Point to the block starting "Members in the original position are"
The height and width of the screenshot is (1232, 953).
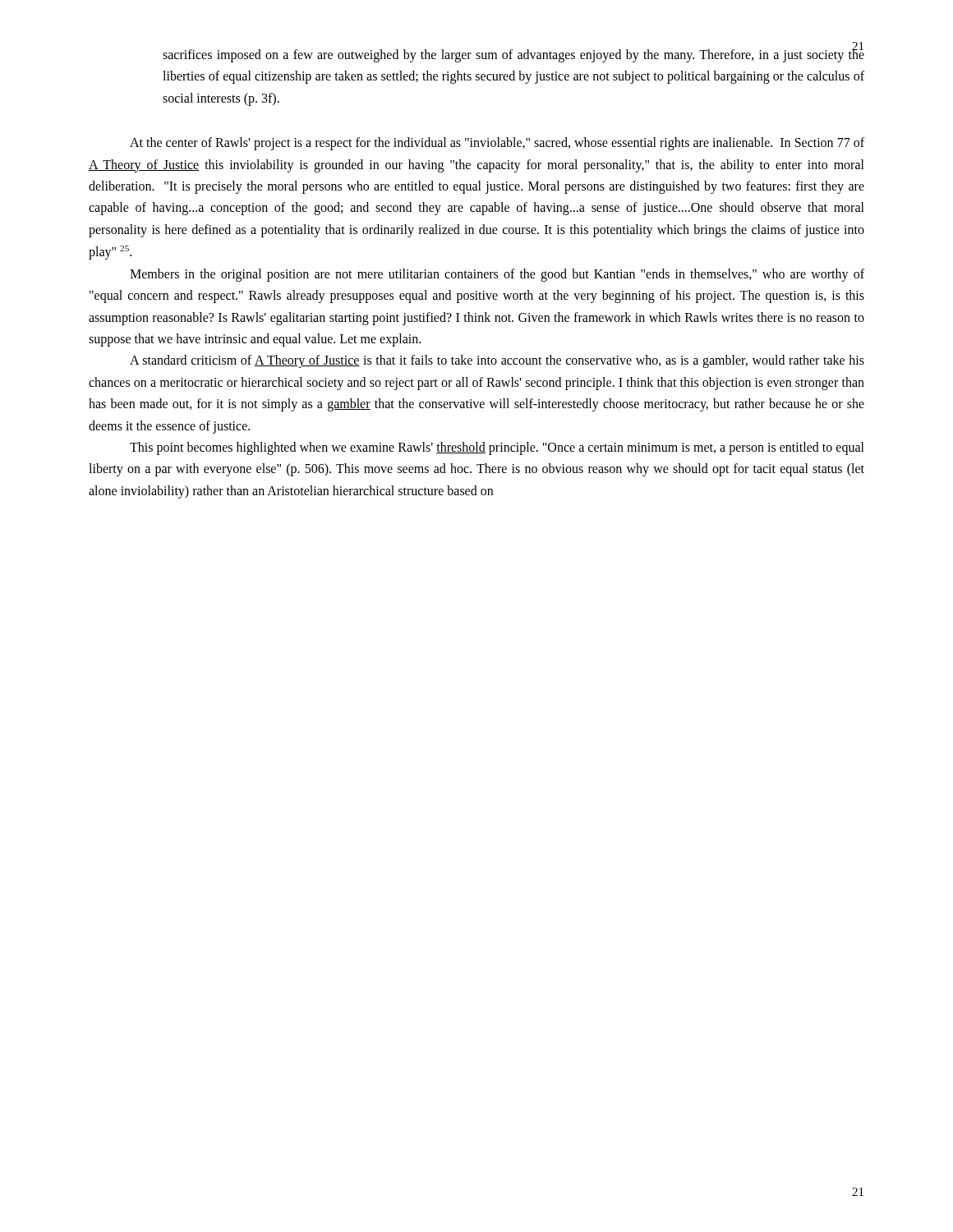(476, 306)
